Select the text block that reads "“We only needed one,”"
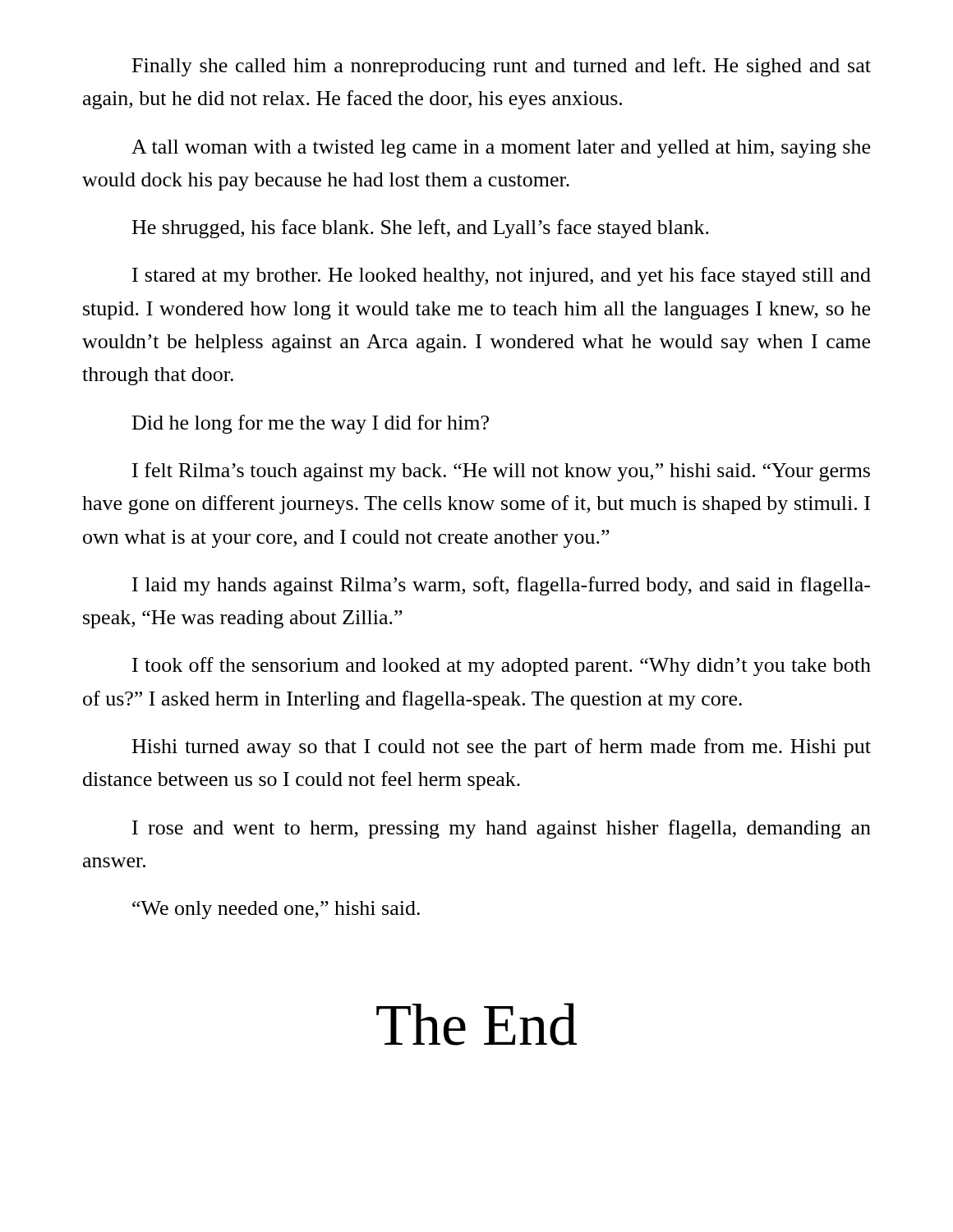953x1232 pixels. [276, 908]
